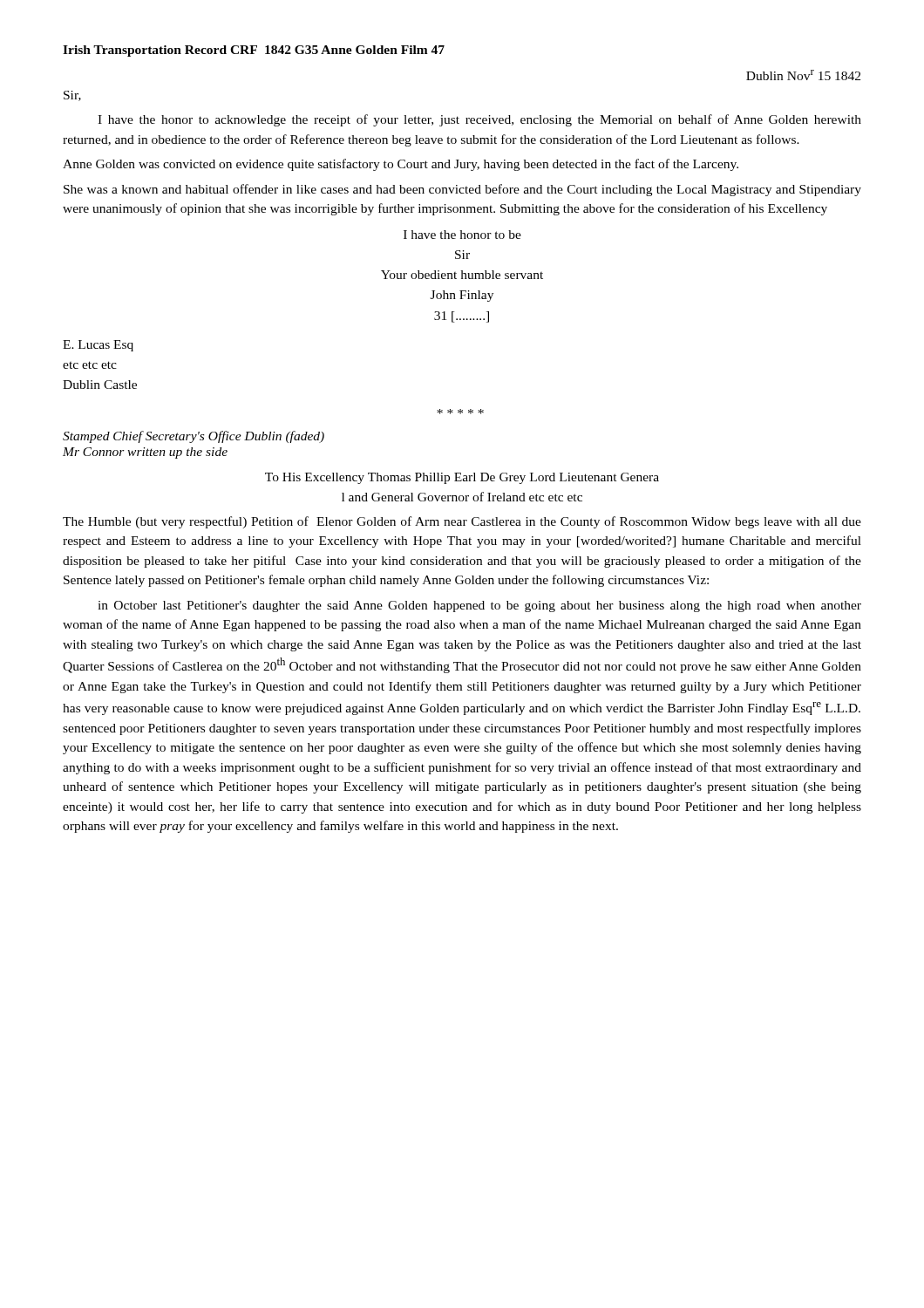Where is the passage that starts "in October last Petitioner's daughter"?
The image size is (924, 1308).
462,715
